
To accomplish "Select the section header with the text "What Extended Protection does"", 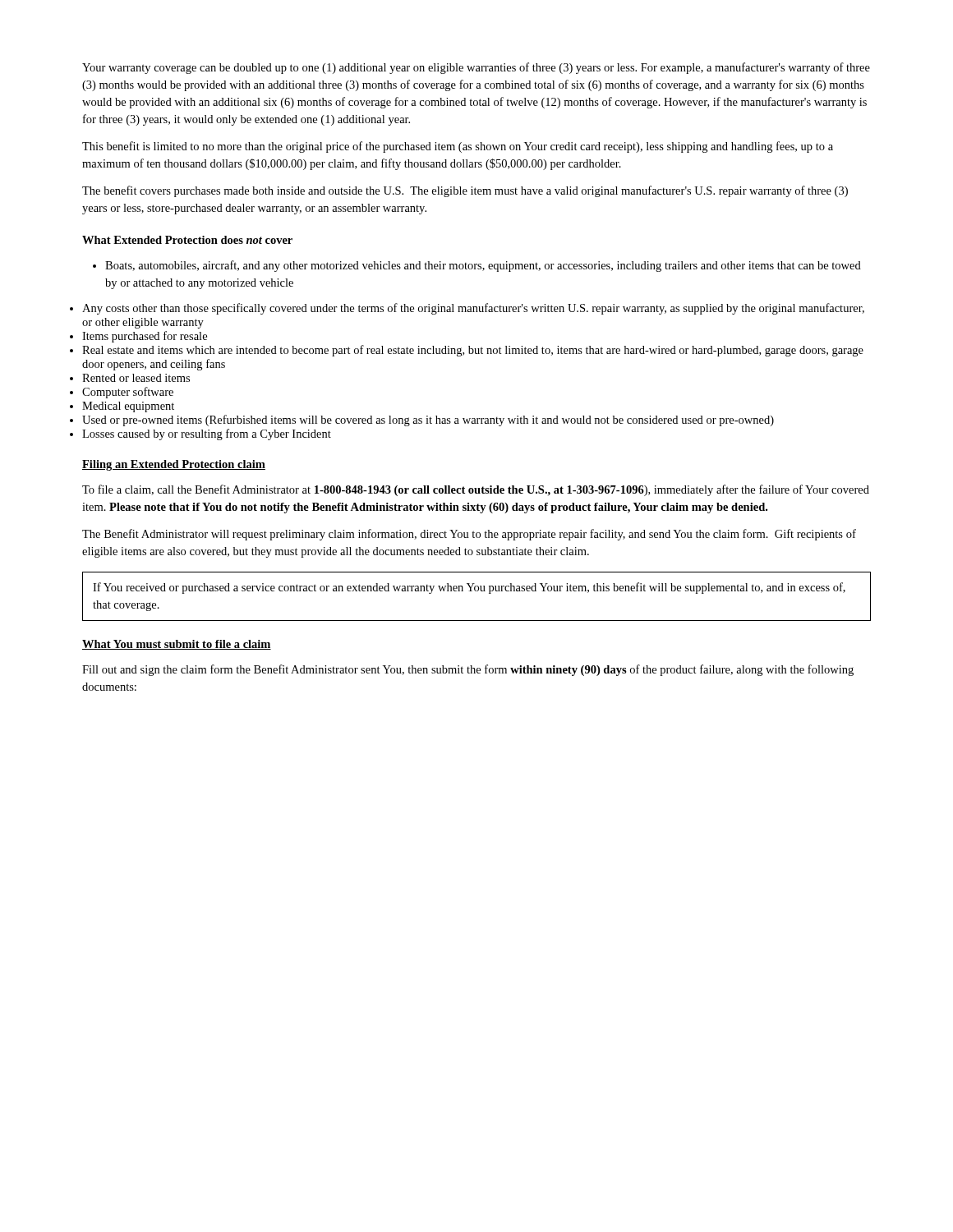I will pos(187,240).
